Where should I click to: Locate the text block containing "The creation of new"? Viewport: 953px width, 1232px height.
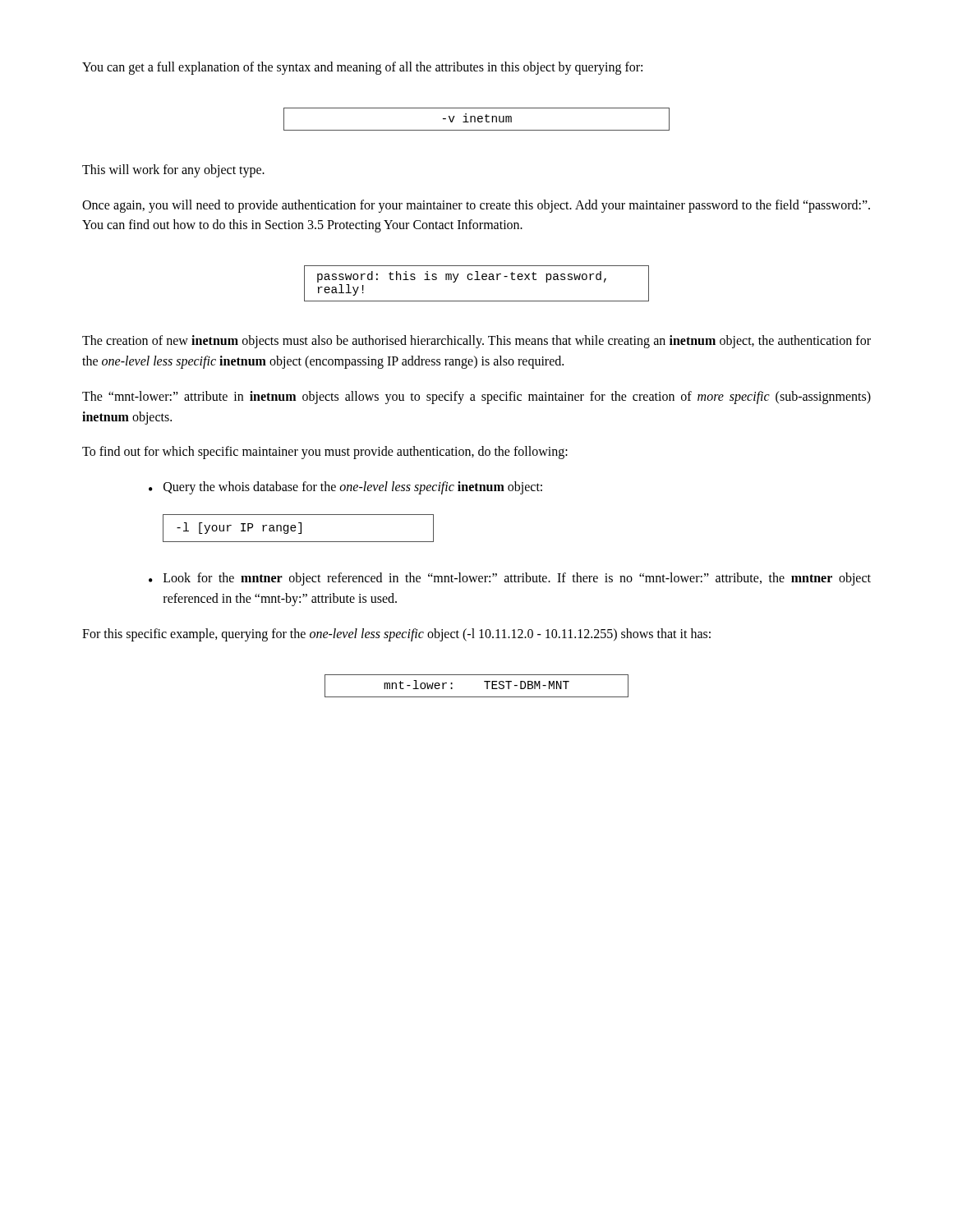coord(476,351)
